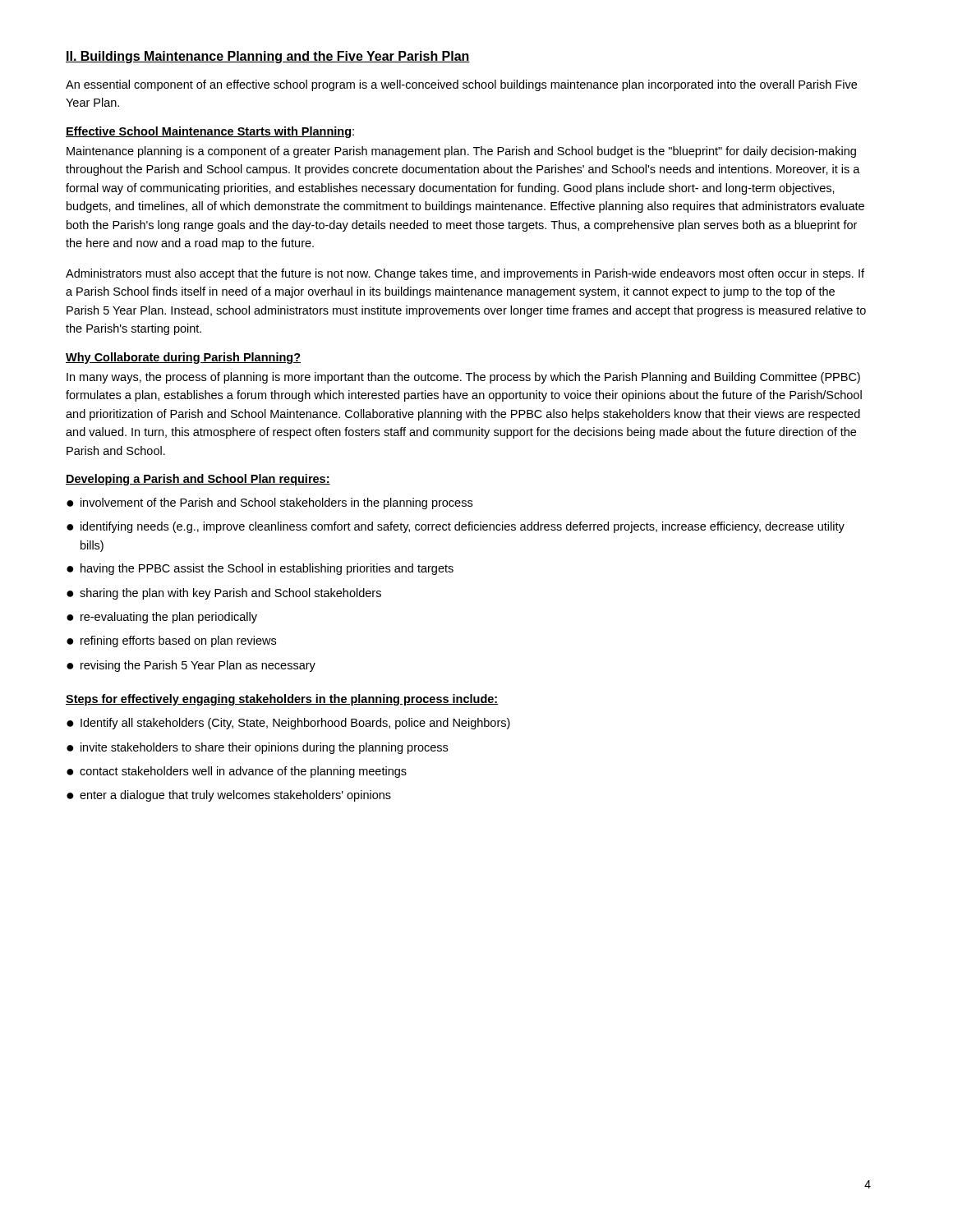The image size is (953, 1232).
Task: Select the list item that reads "● refining efforts based on plan reviews"
Action: pos(171,642)
